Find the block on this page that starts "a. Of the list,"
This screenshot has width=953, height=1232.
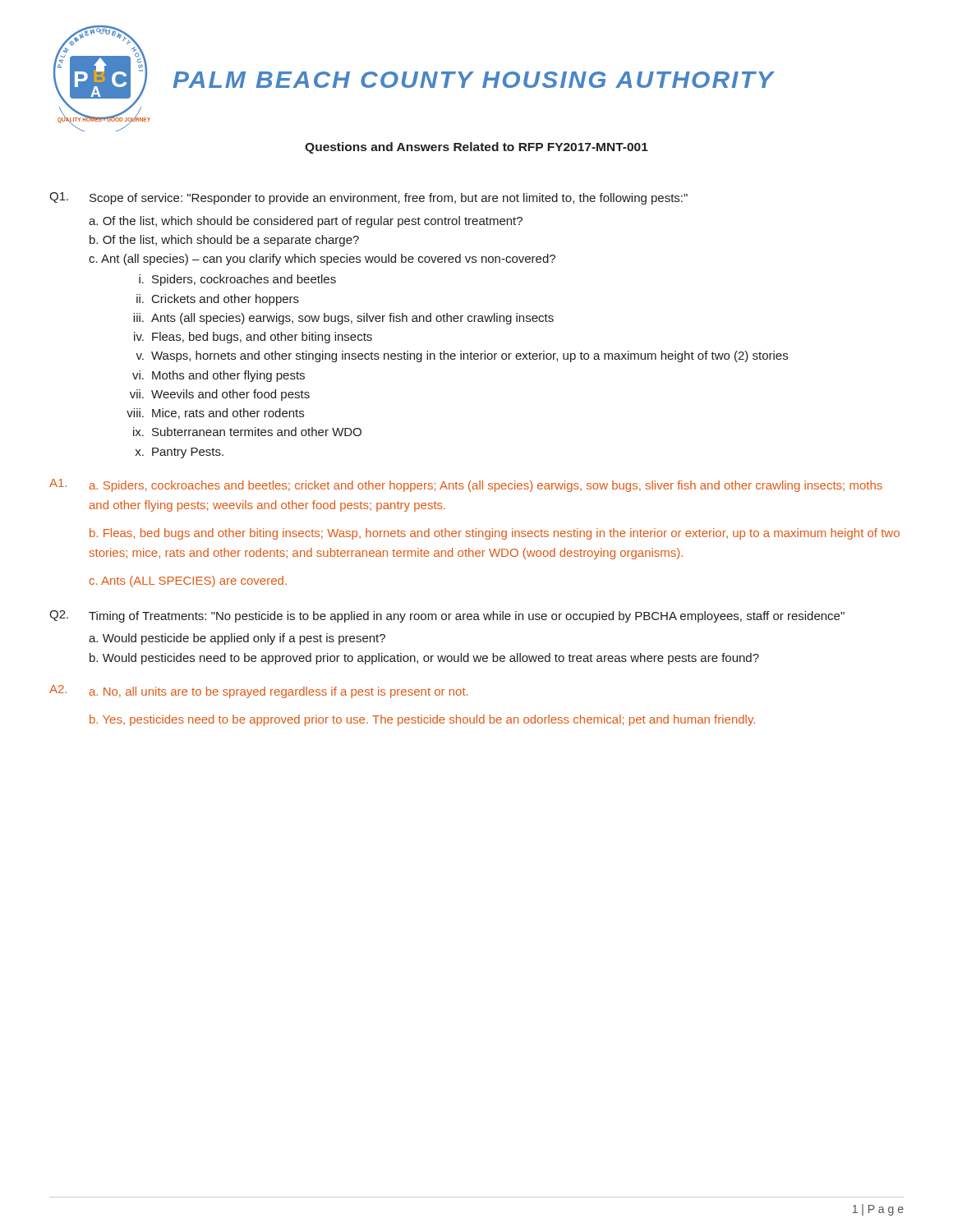(x=306, y=220)
